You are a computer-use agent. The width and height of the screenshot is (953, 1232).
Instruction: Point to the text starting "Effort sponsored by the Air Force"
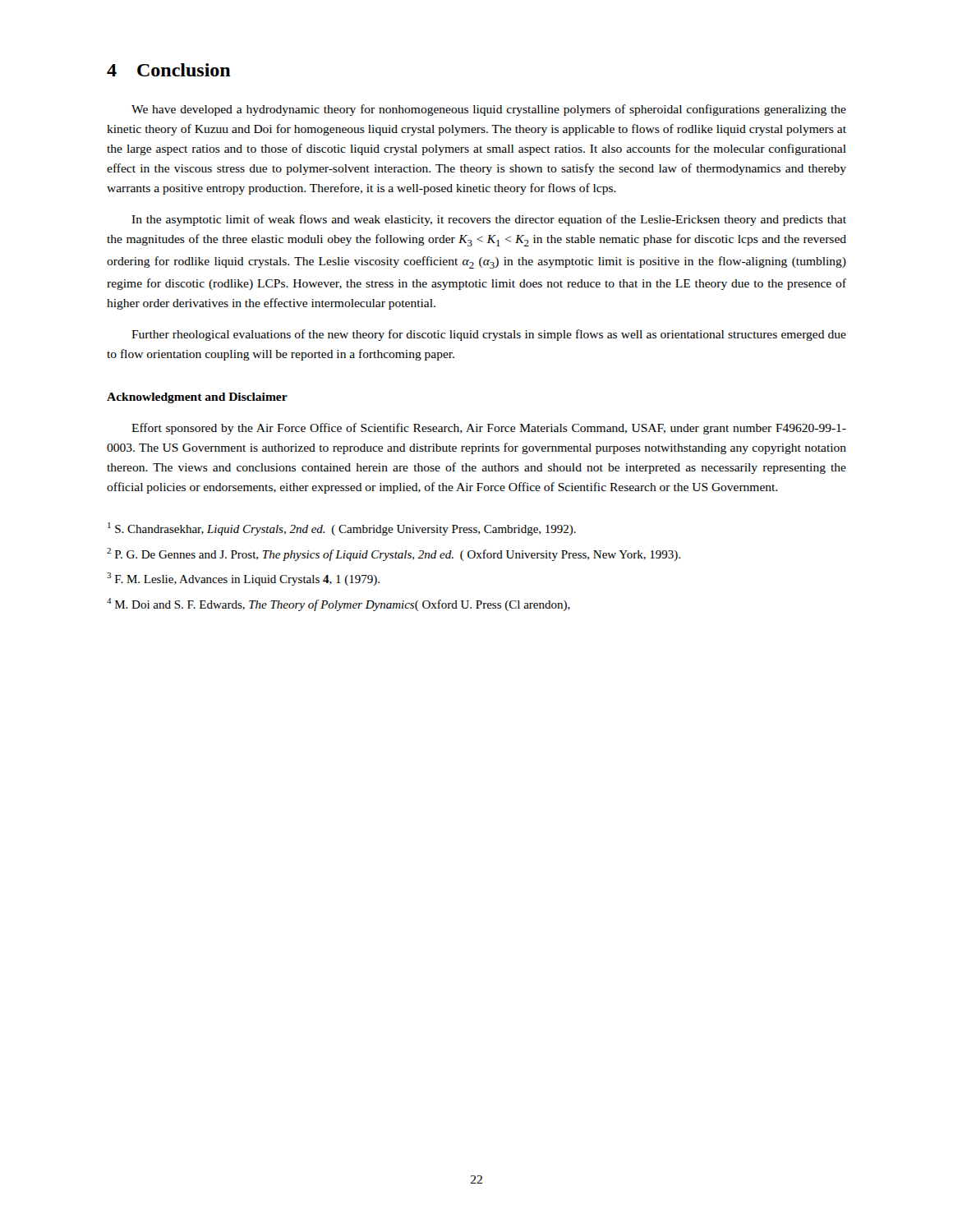point(476,458)
